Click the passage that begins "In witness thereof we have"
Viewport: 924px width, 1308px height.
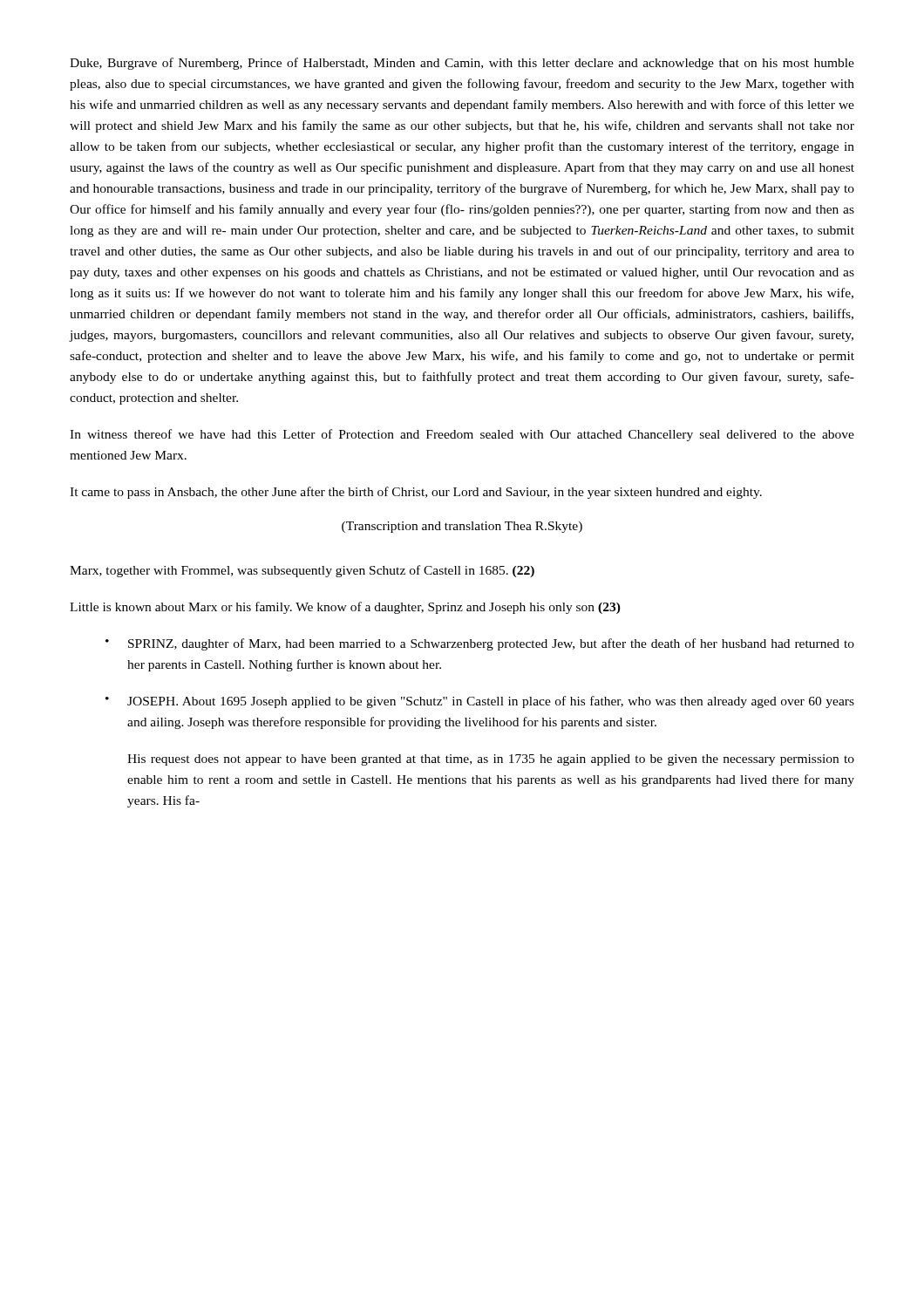[462, 445]
